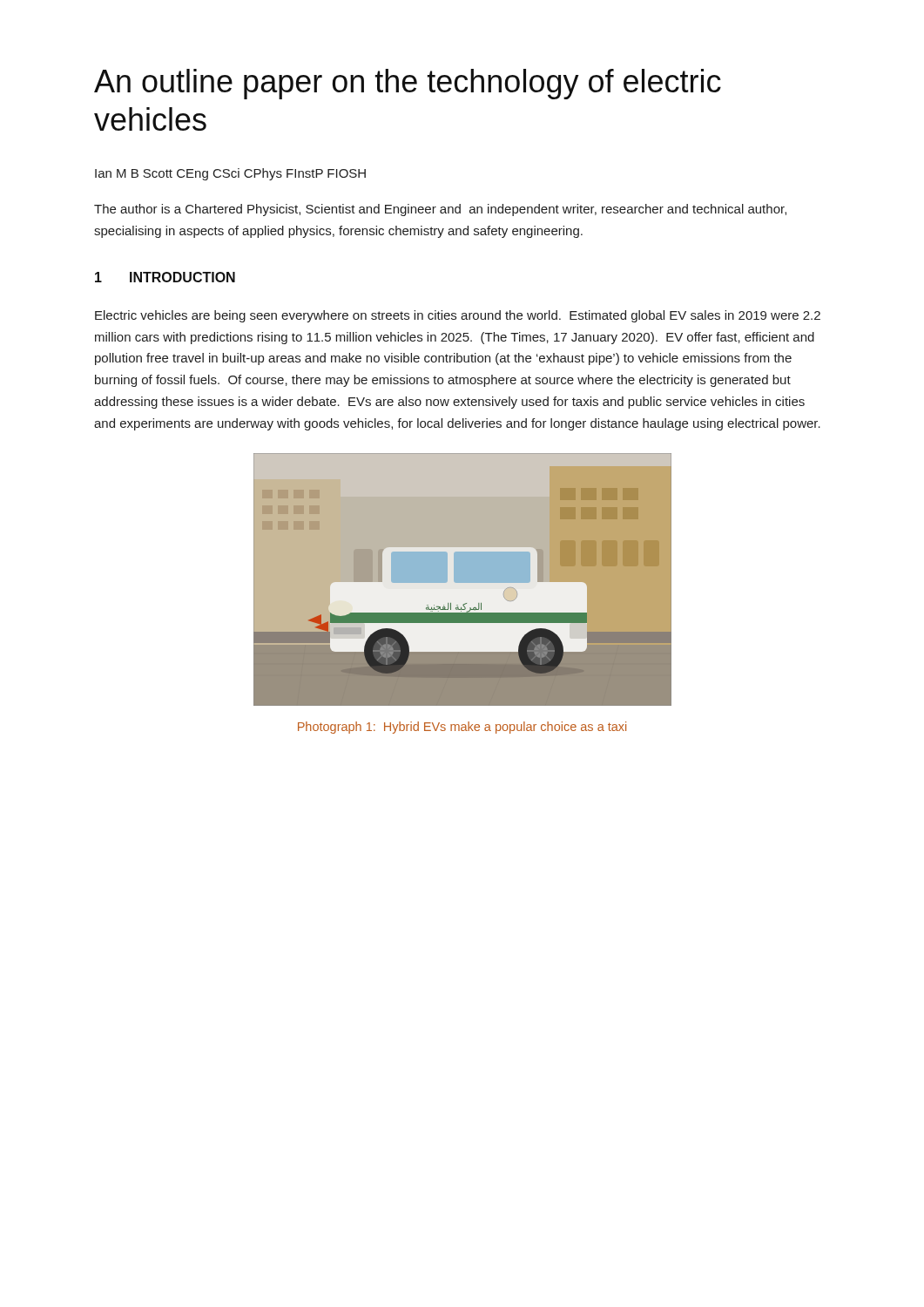Viewport: 924px width, 1307px height.
Task: Point to the text starting "Ian M B"
Action: coord(230,173)
